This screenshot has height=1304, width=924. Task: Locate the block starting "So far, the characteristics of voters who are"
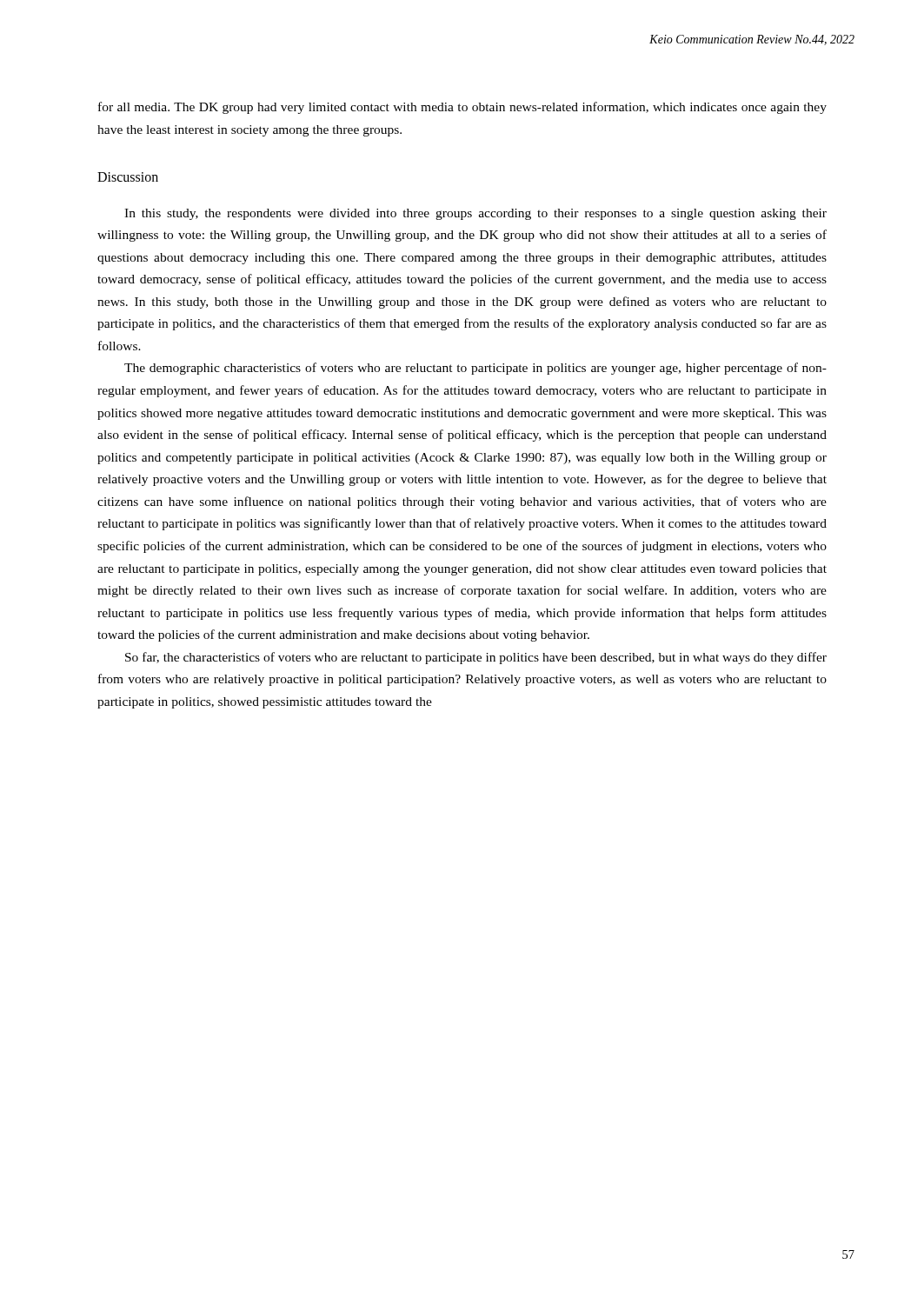[462, 679]
